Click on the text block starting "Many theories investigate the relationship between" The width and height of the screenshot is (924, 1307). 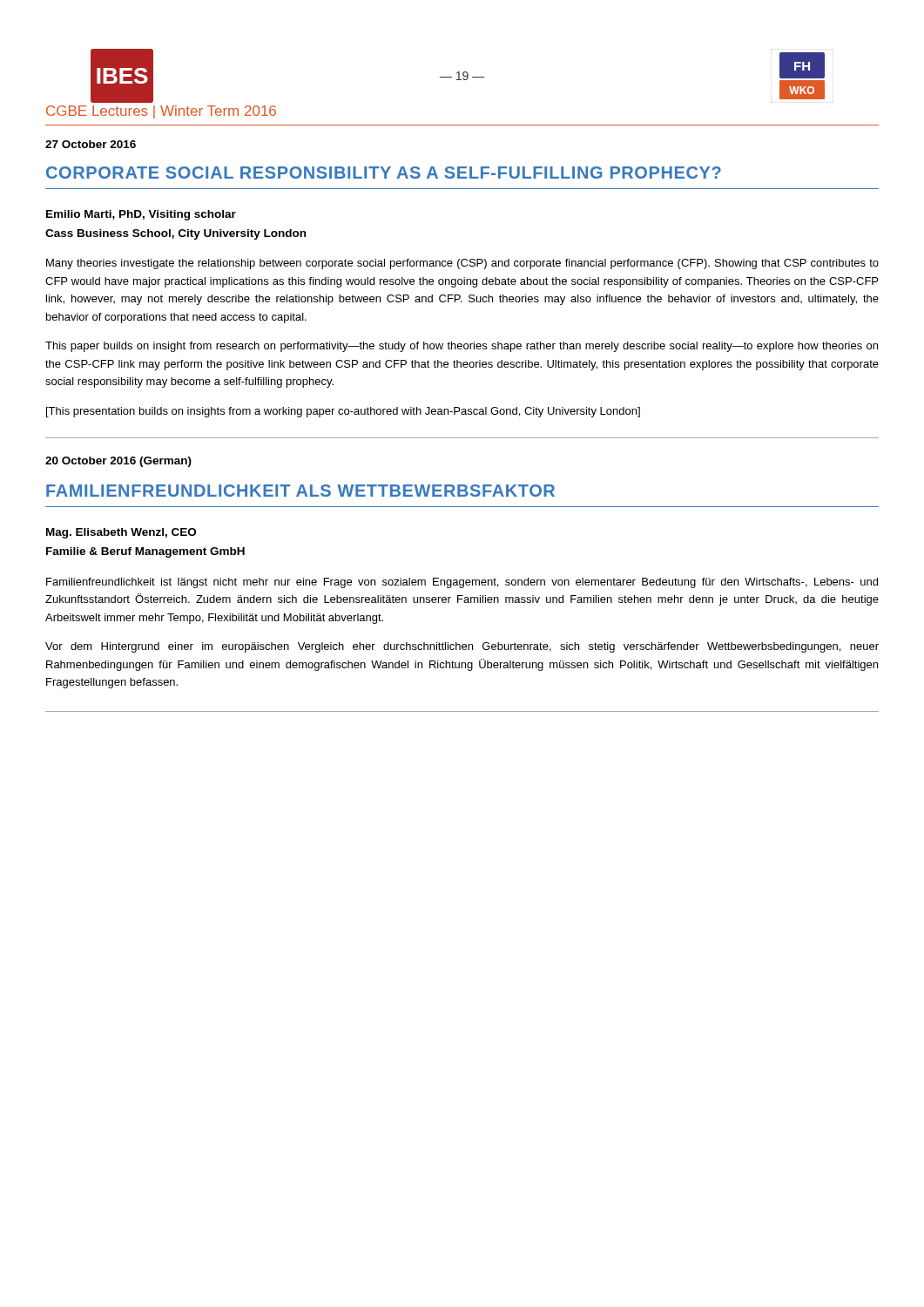462,290
